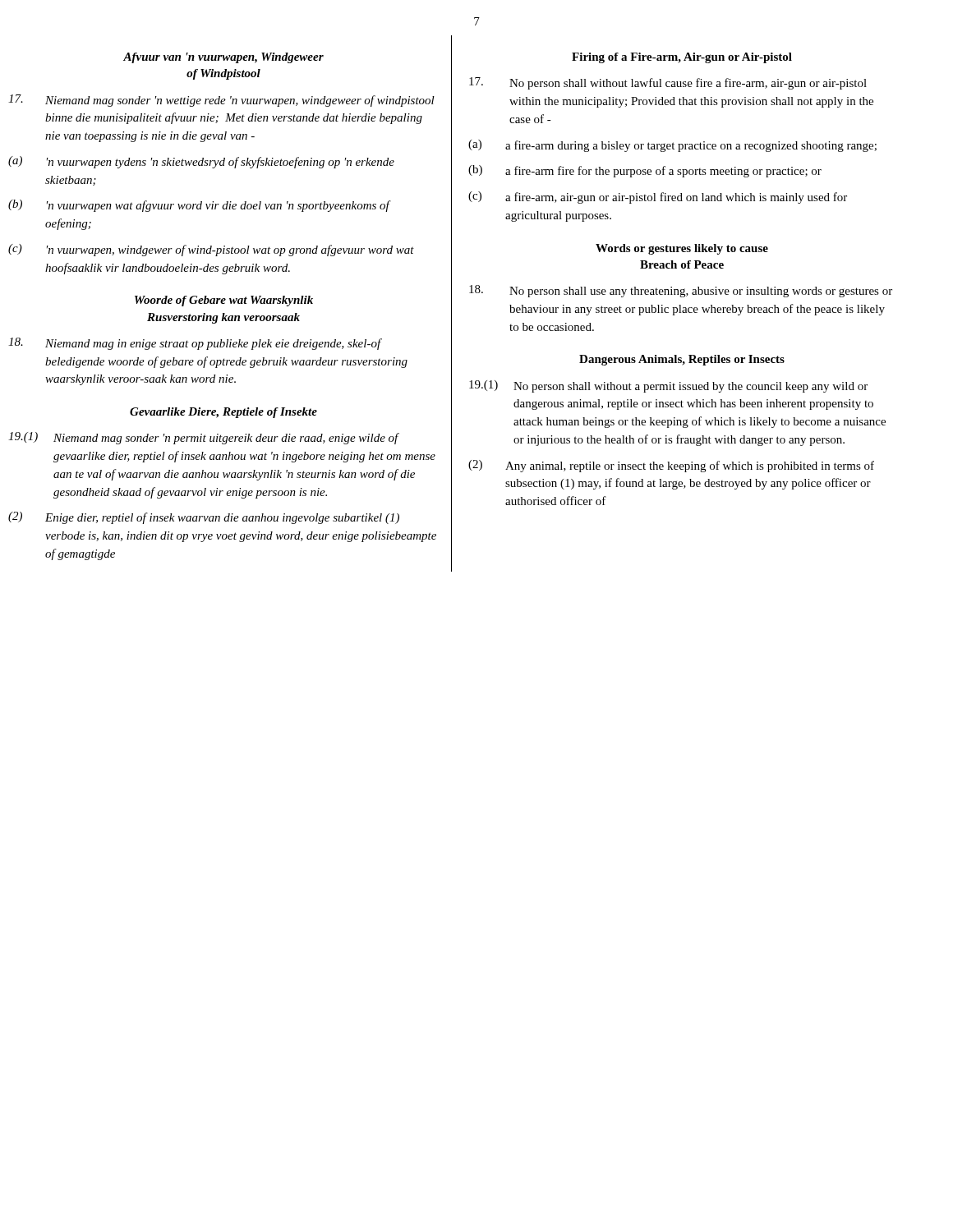953x1232 pixels.
Task: Click on the section header containing "Gevaarlike Diere, Reptiele of Insekte"
Action: tap(223, 411)
